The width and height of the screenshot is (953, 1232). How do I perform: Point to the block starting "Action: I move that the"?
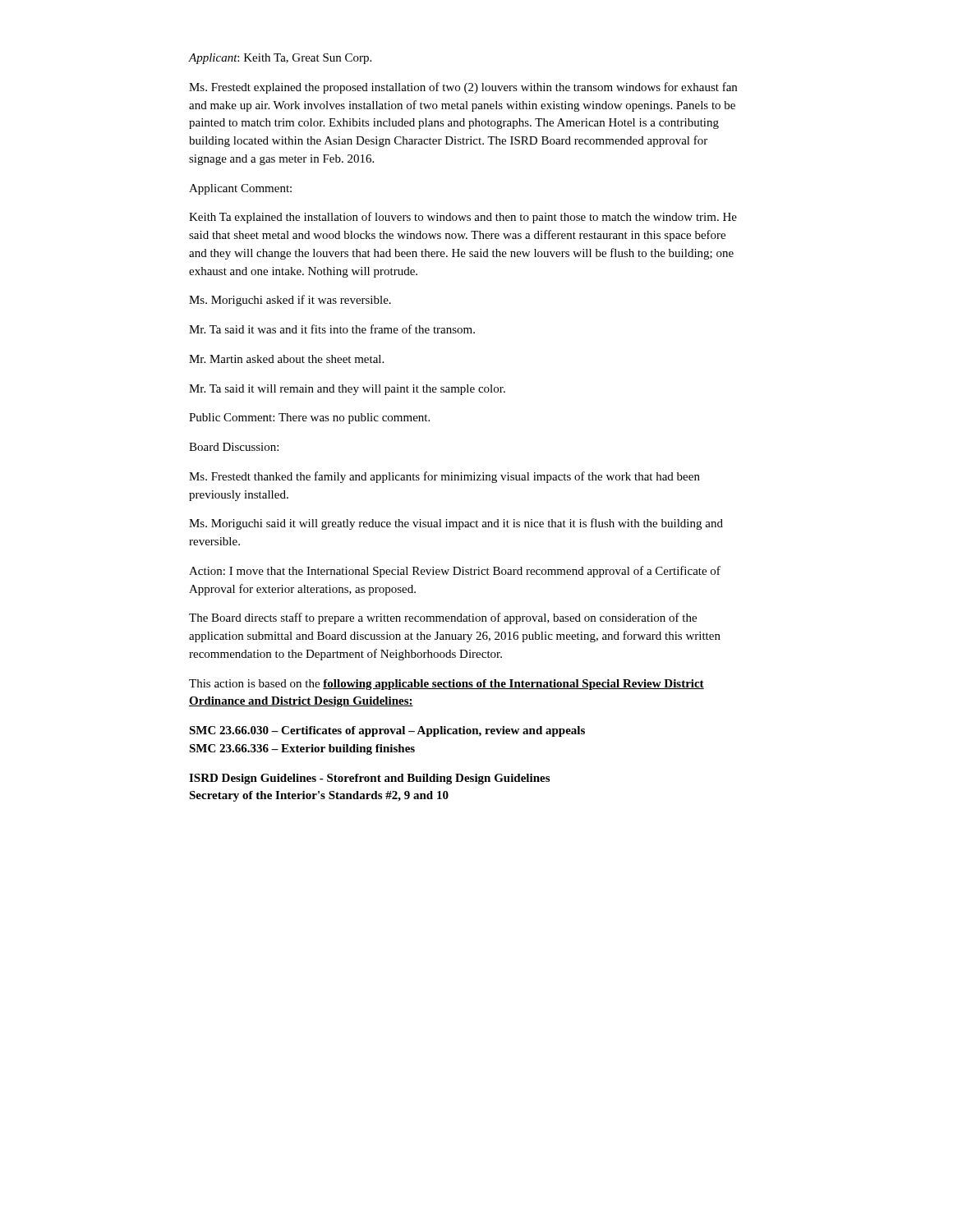point(455,580)
